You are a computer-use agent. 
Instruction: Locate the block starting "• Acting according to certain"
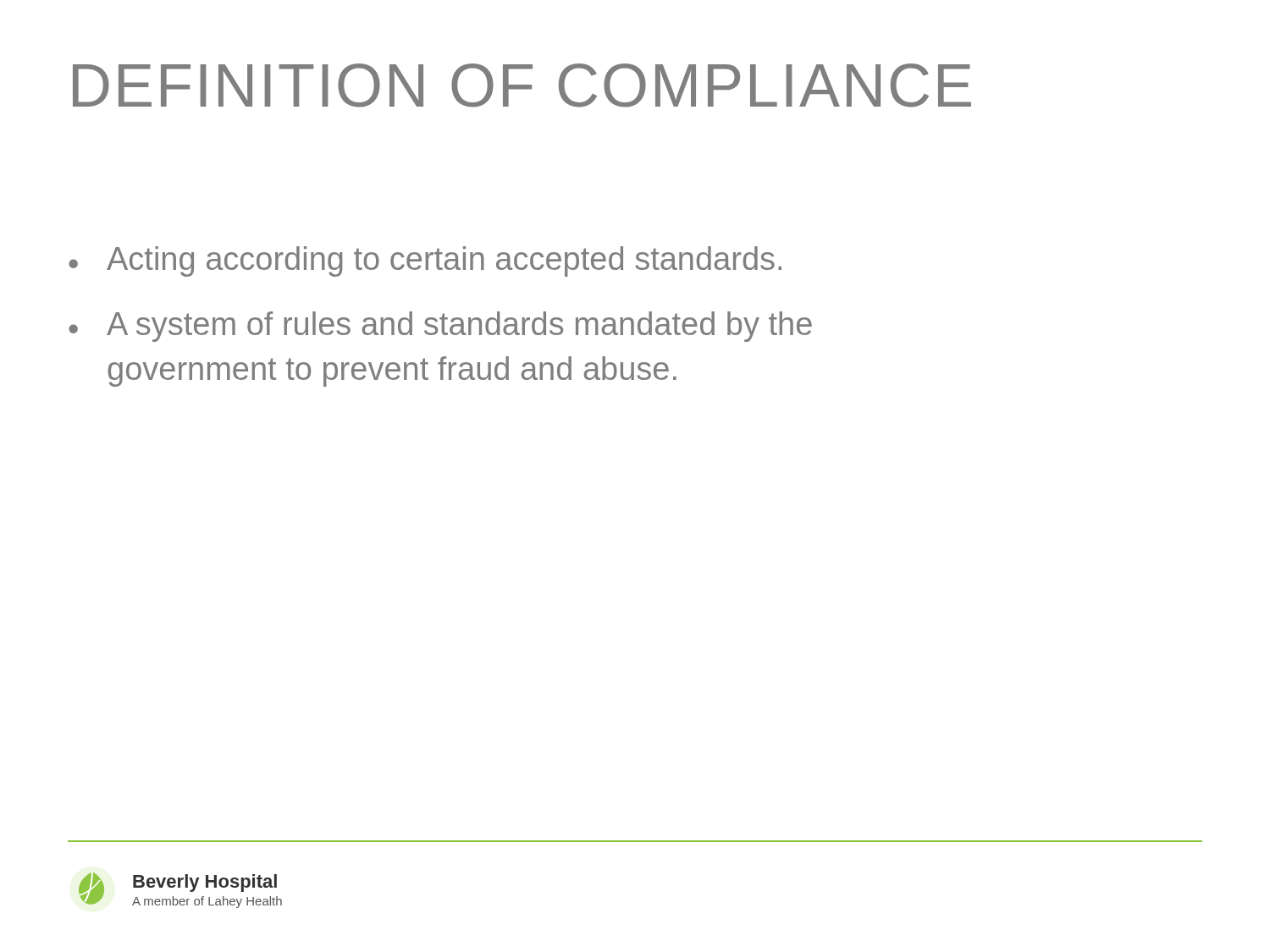click(x=635, y=262)
